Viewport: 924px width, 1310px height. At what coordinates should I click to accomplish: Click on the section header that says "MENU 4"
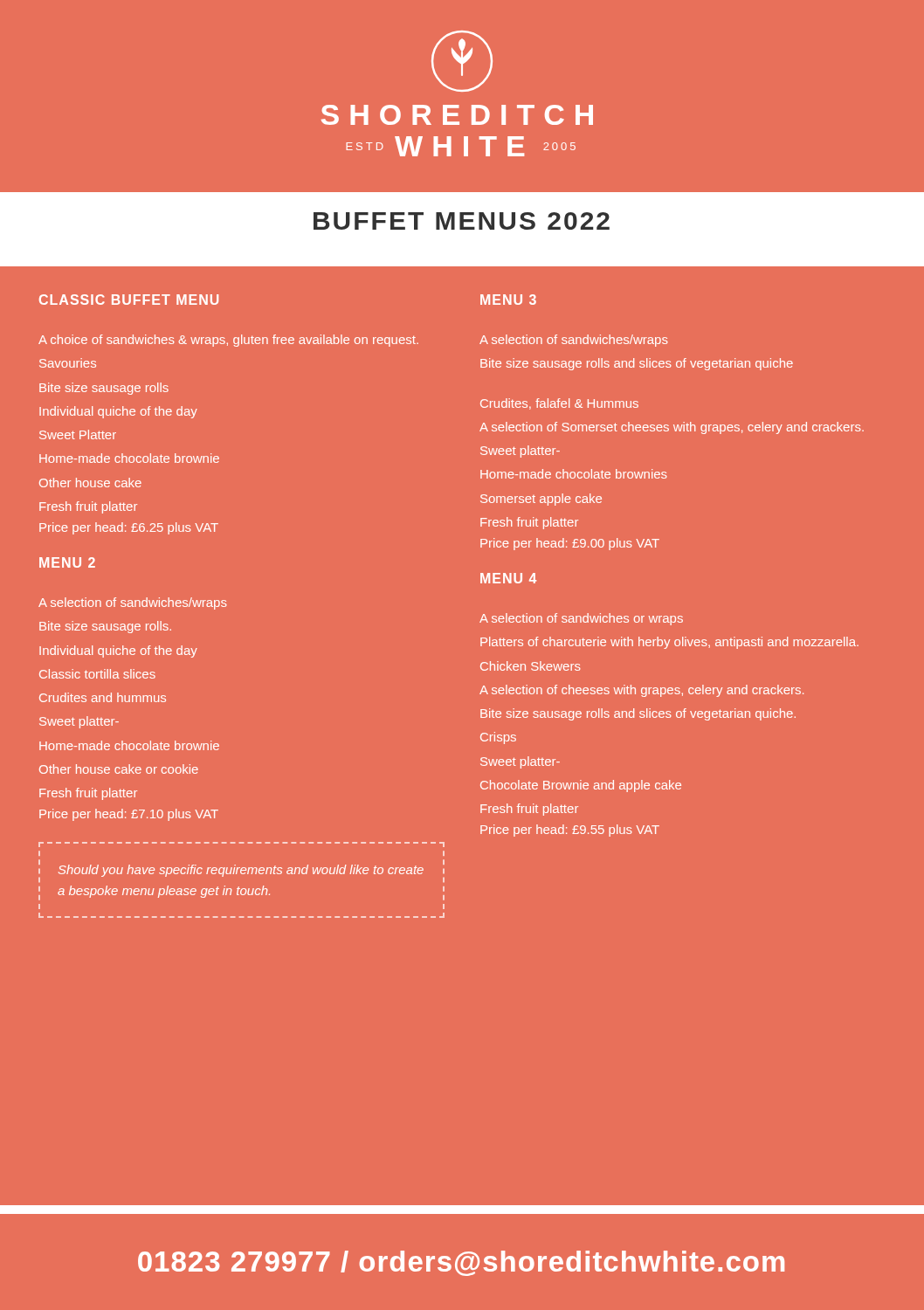pyautogui.click(x=508, y=578)
